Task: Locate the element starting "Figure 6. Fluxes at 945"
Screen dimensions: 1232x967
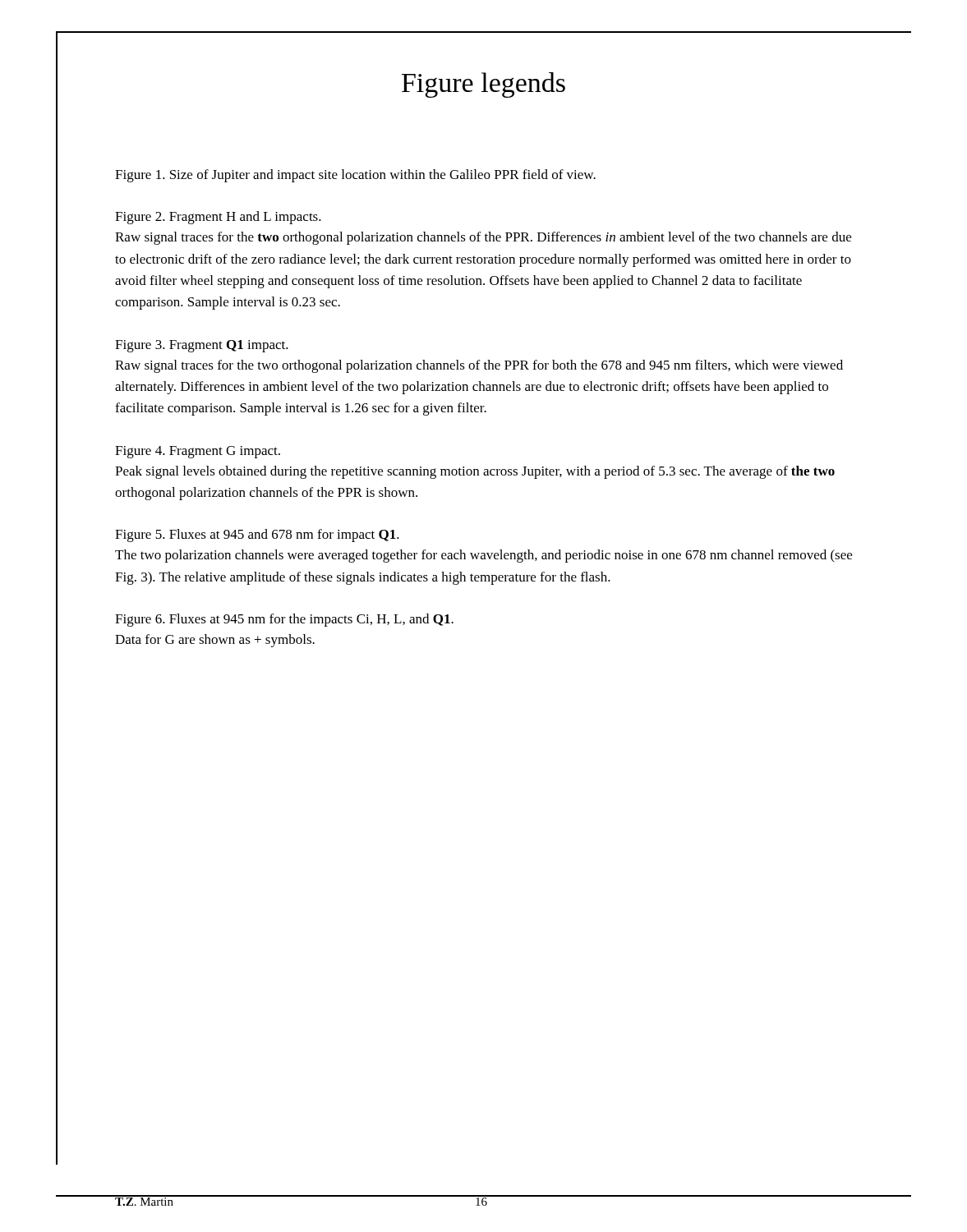Action: pos(284,620)
